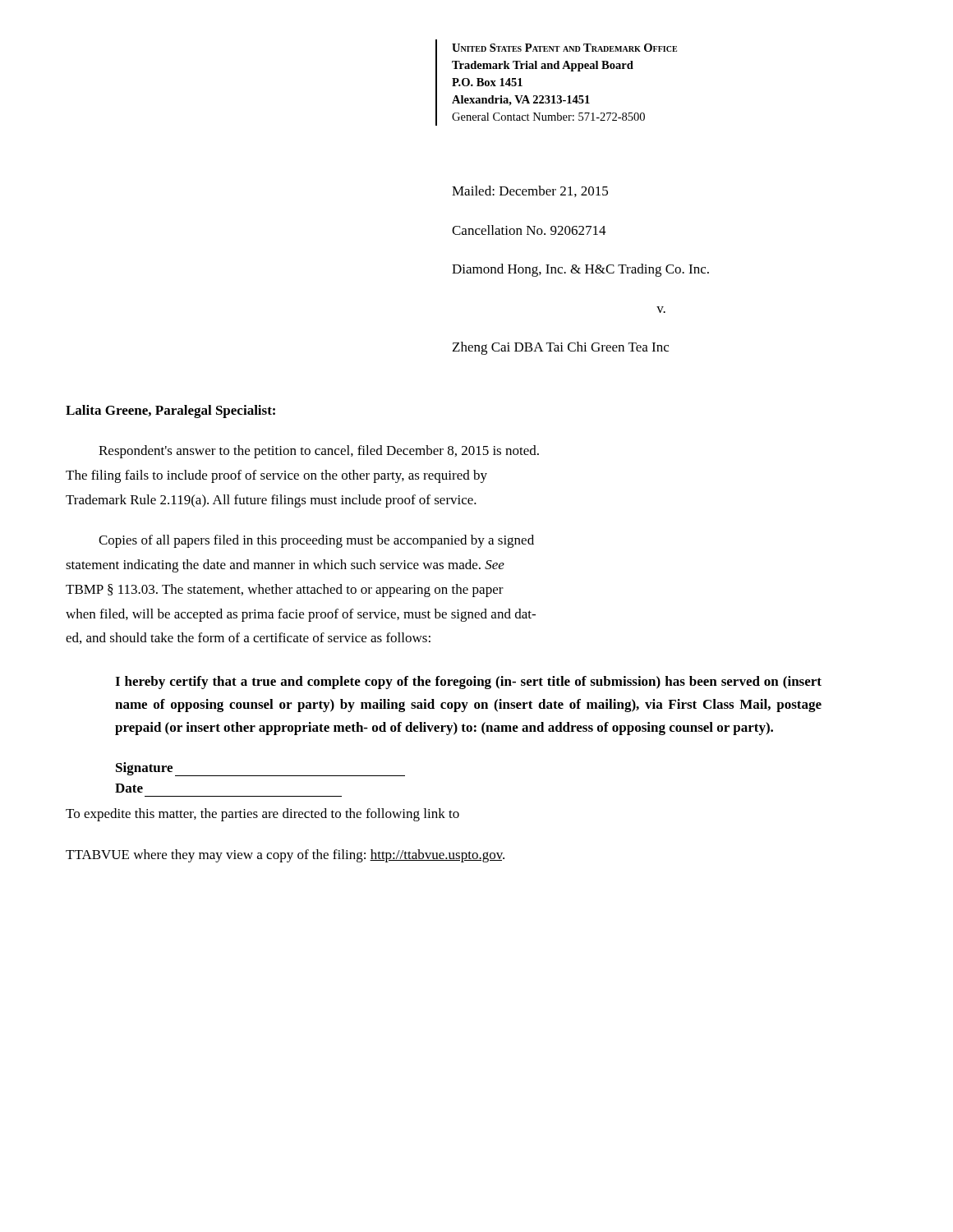Select the block starting "Diamond Hong, Inc. & H&C Trading Co. Inc."
Image resolution: width=953 pixels, height=1232 pixels.
click(x=581, y=269)
